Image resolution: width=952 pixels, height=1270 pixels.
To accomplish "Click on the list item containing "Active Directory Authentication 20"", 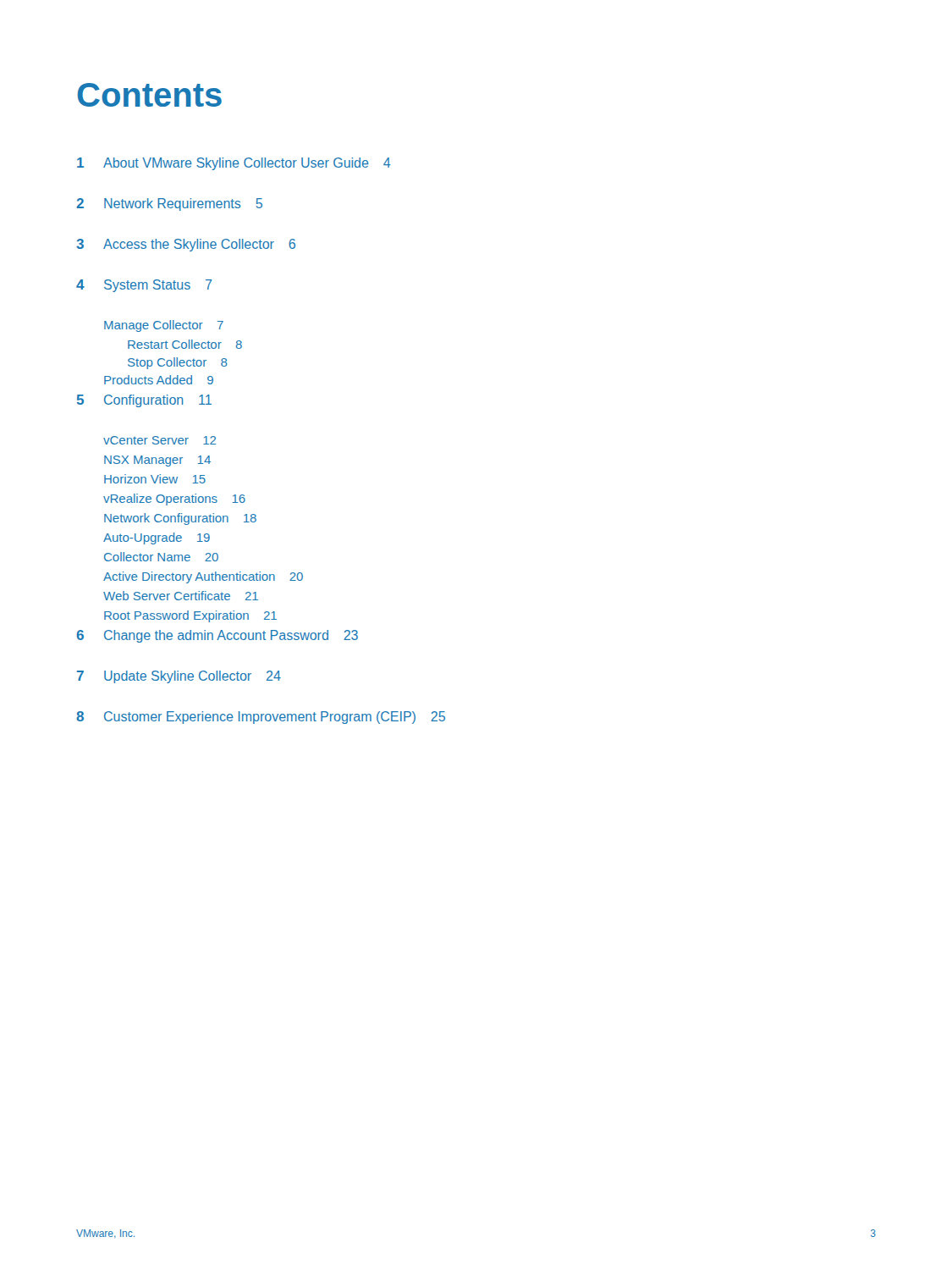I will 203,577.
